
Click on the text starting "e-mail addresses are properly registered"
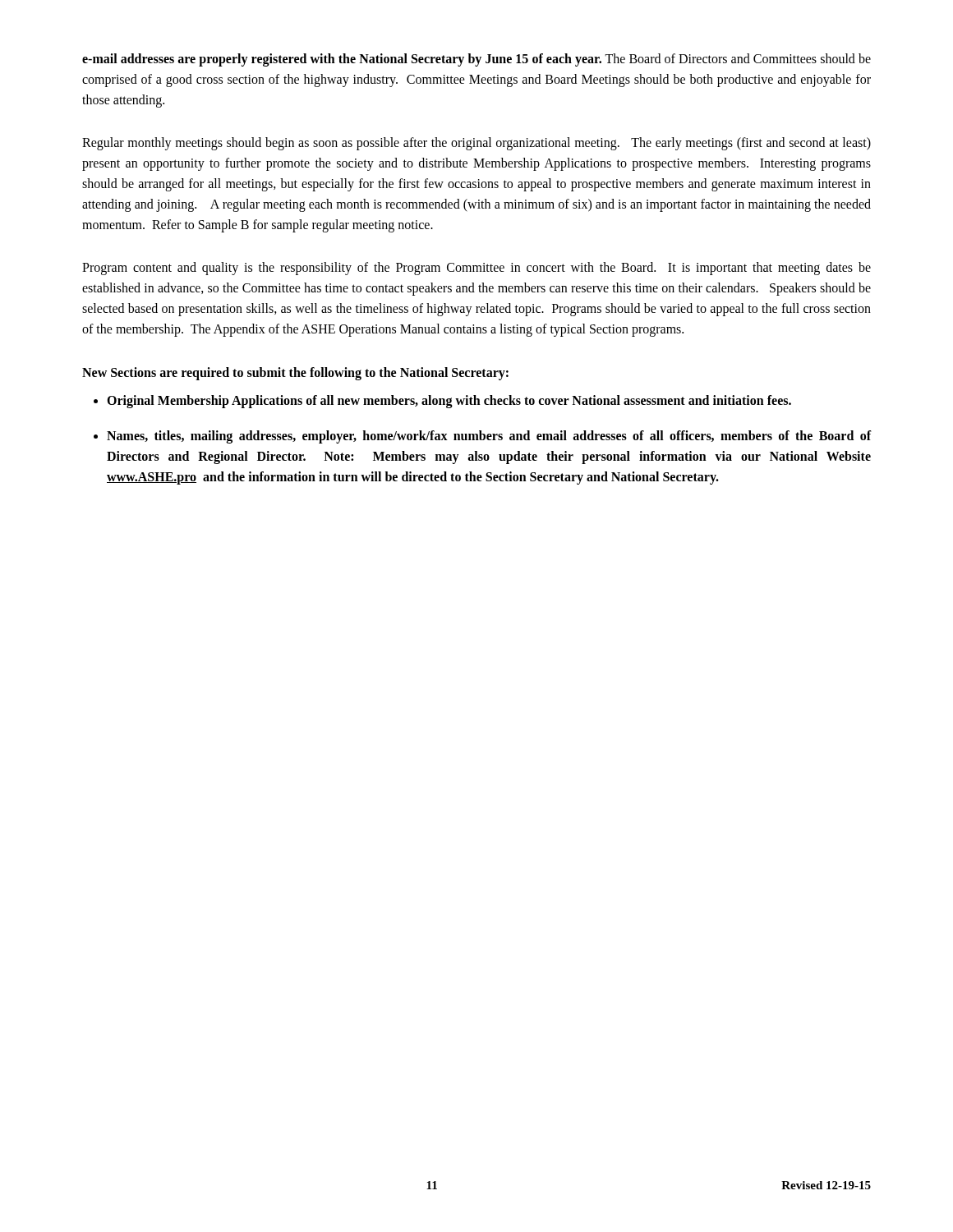476,79
